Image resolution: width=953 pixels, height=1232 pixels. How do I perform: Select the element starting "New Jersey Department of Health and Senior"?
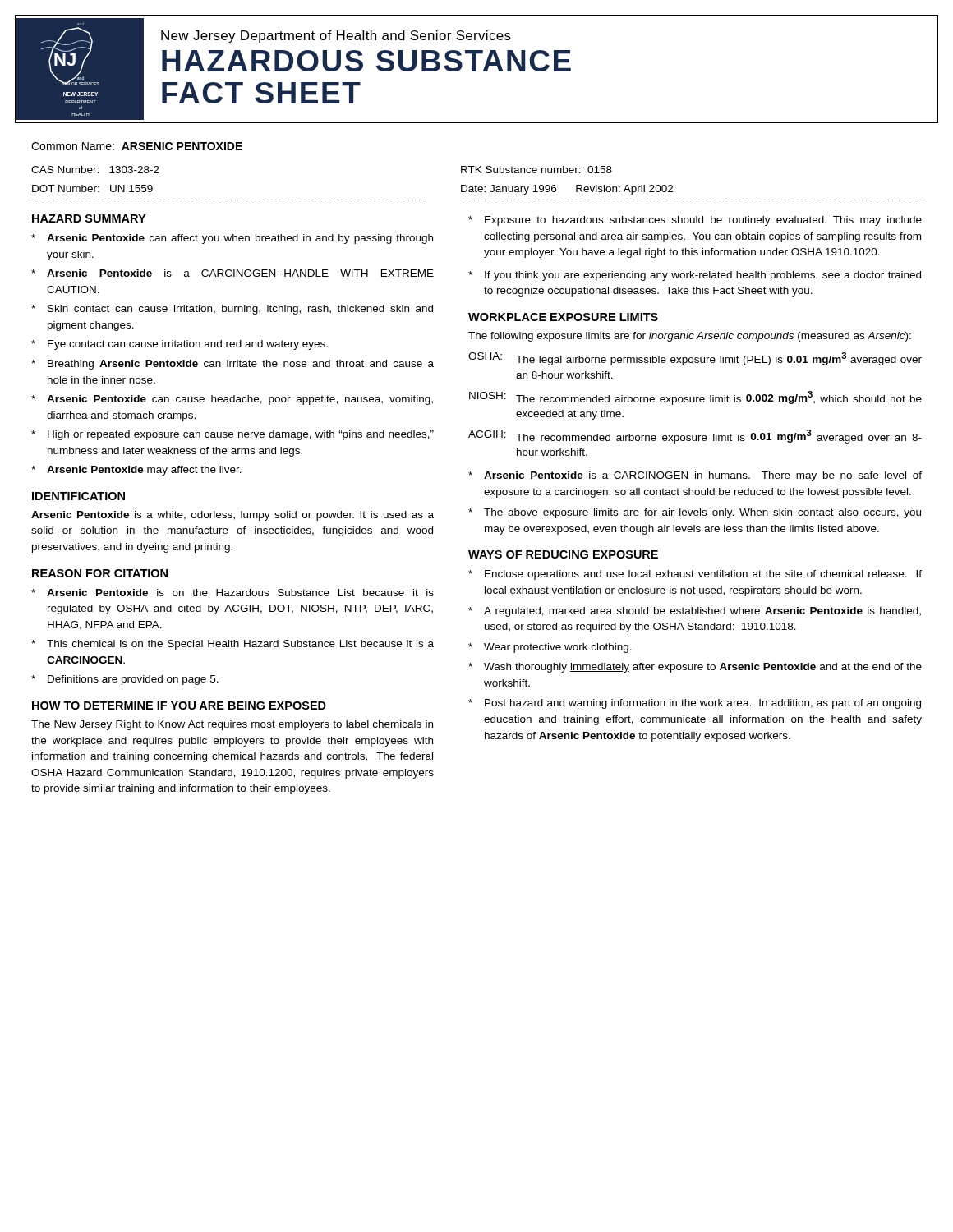pos(336,36)
